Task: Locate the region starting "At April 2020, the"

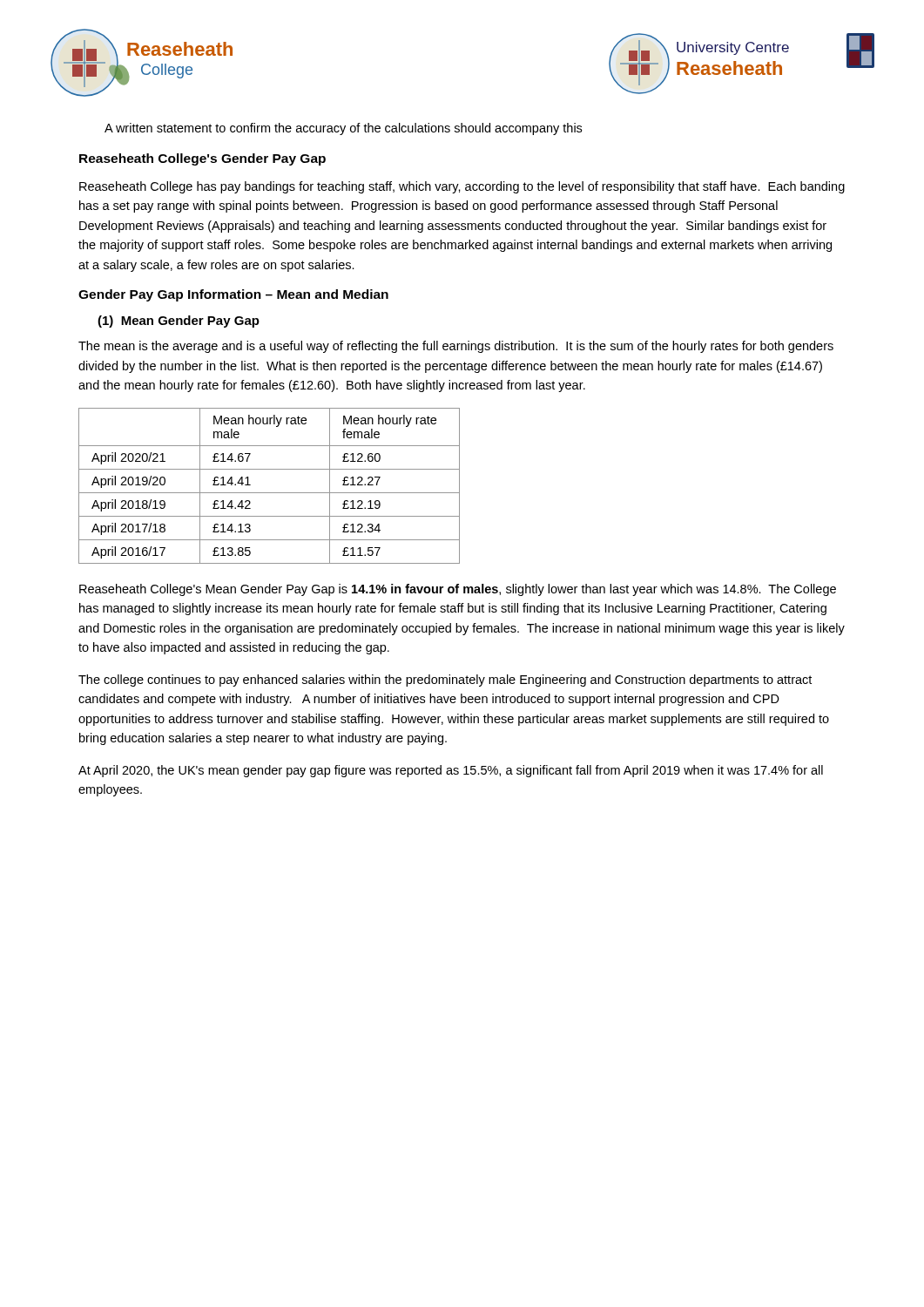Action: (451, 780)
